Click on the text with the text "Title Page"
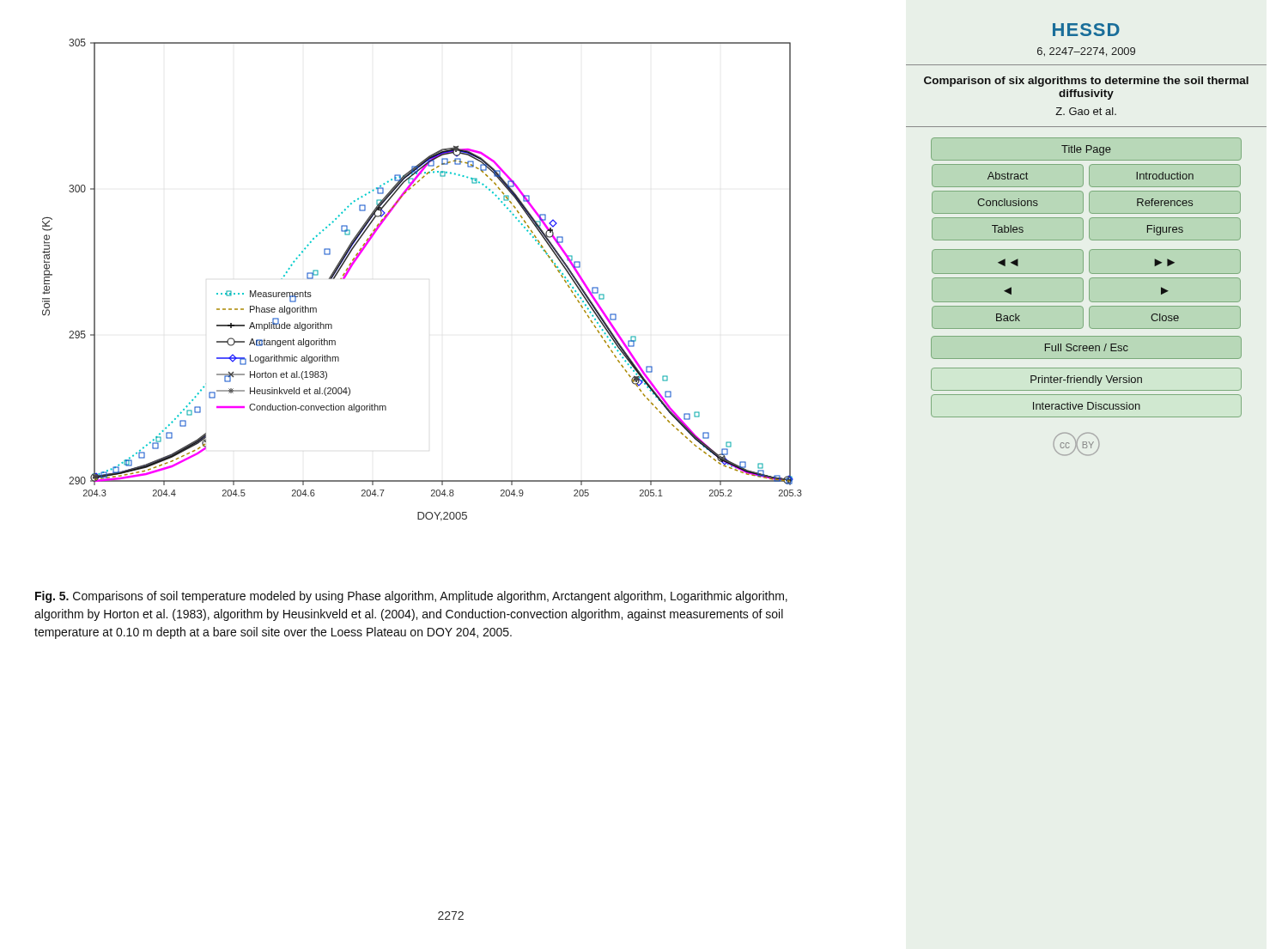 click(1086, 149)
